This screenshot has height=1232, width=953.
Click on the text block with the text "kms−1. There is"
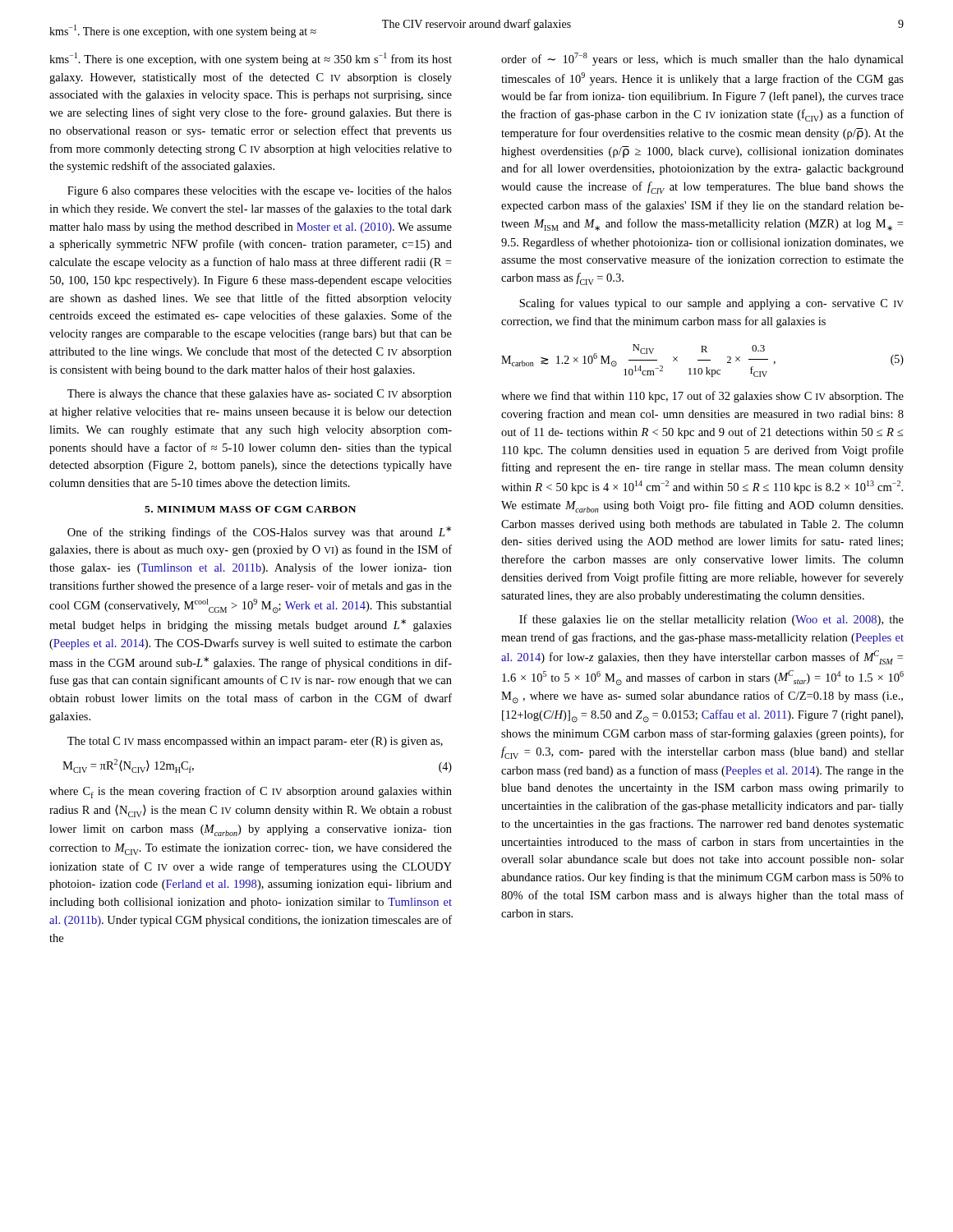coord(251,113)
